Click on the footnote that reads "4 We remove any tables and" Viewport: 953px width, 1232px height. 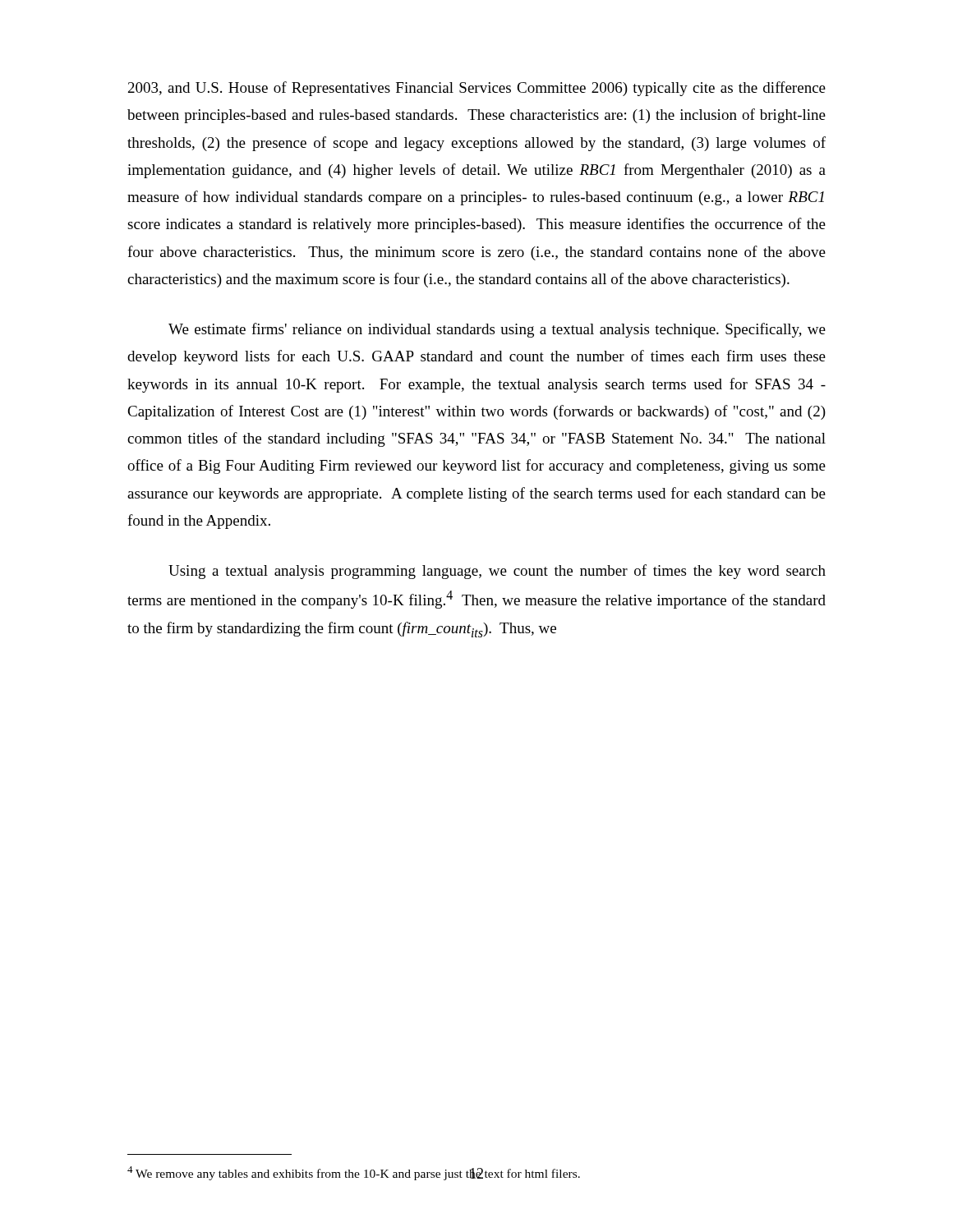tap(354, 1171)
